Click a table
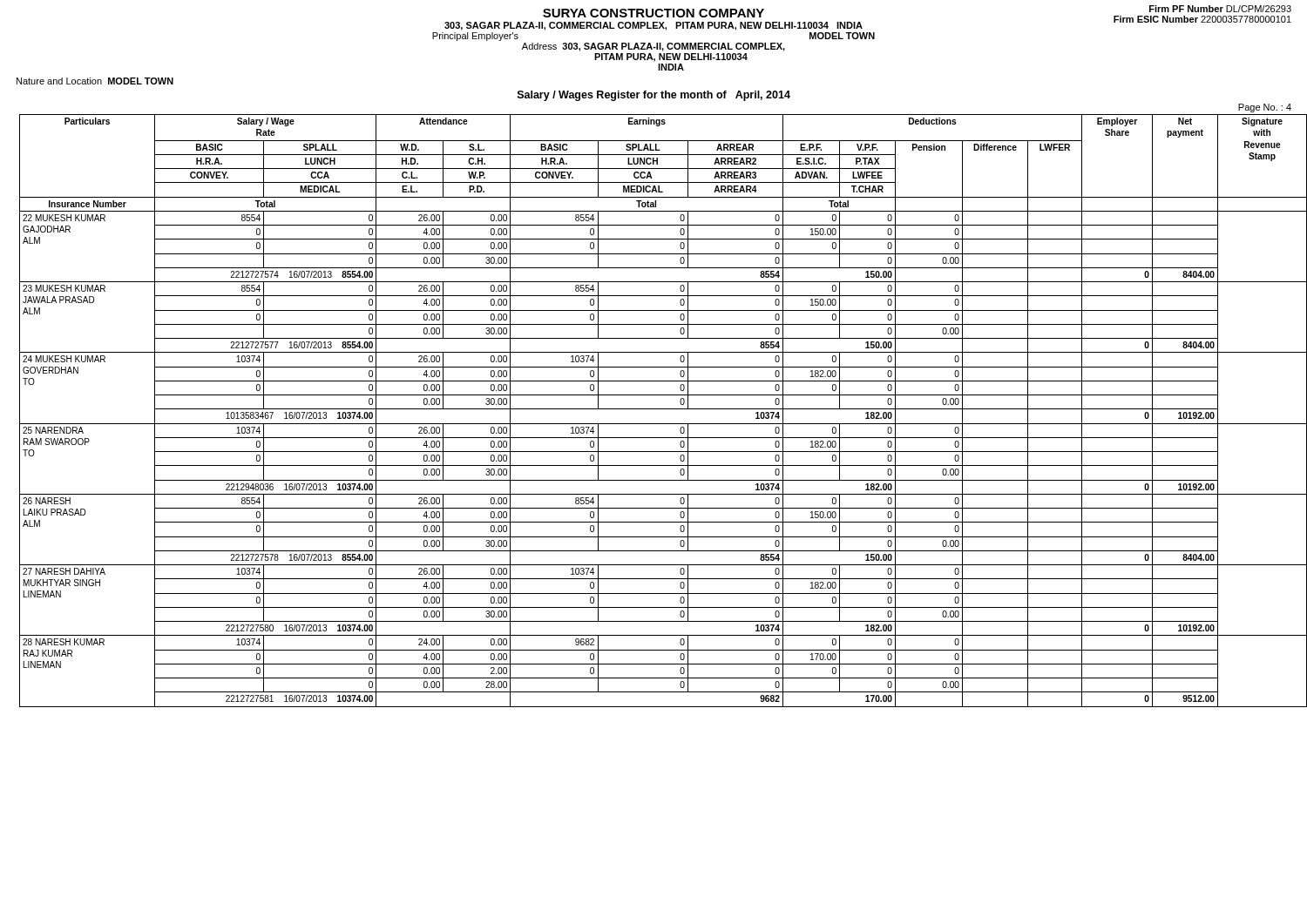Viewport: 1307px width, 924px height. [654, 410]
